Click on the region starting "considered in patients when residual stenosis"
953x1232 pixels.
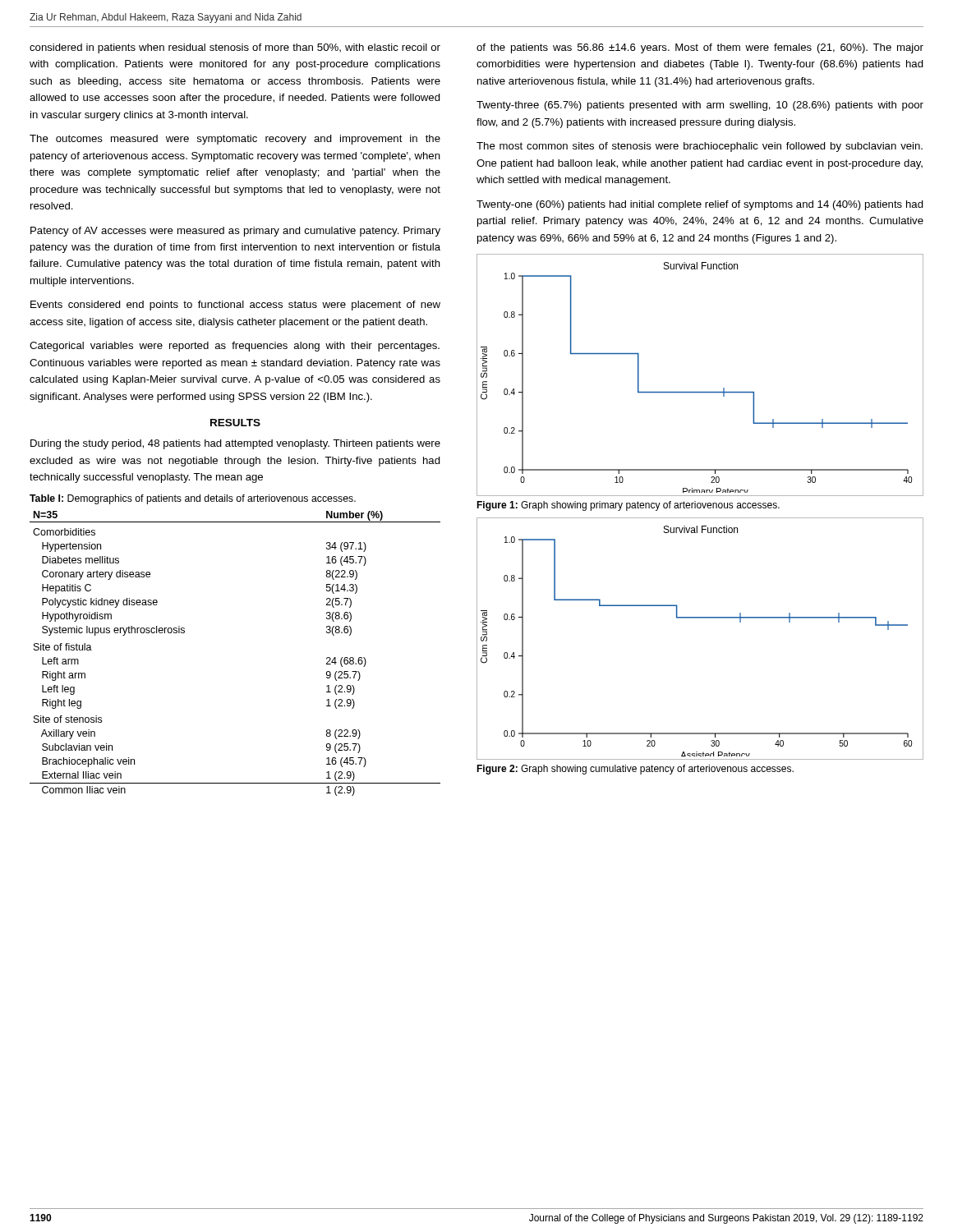coord(235,81)
